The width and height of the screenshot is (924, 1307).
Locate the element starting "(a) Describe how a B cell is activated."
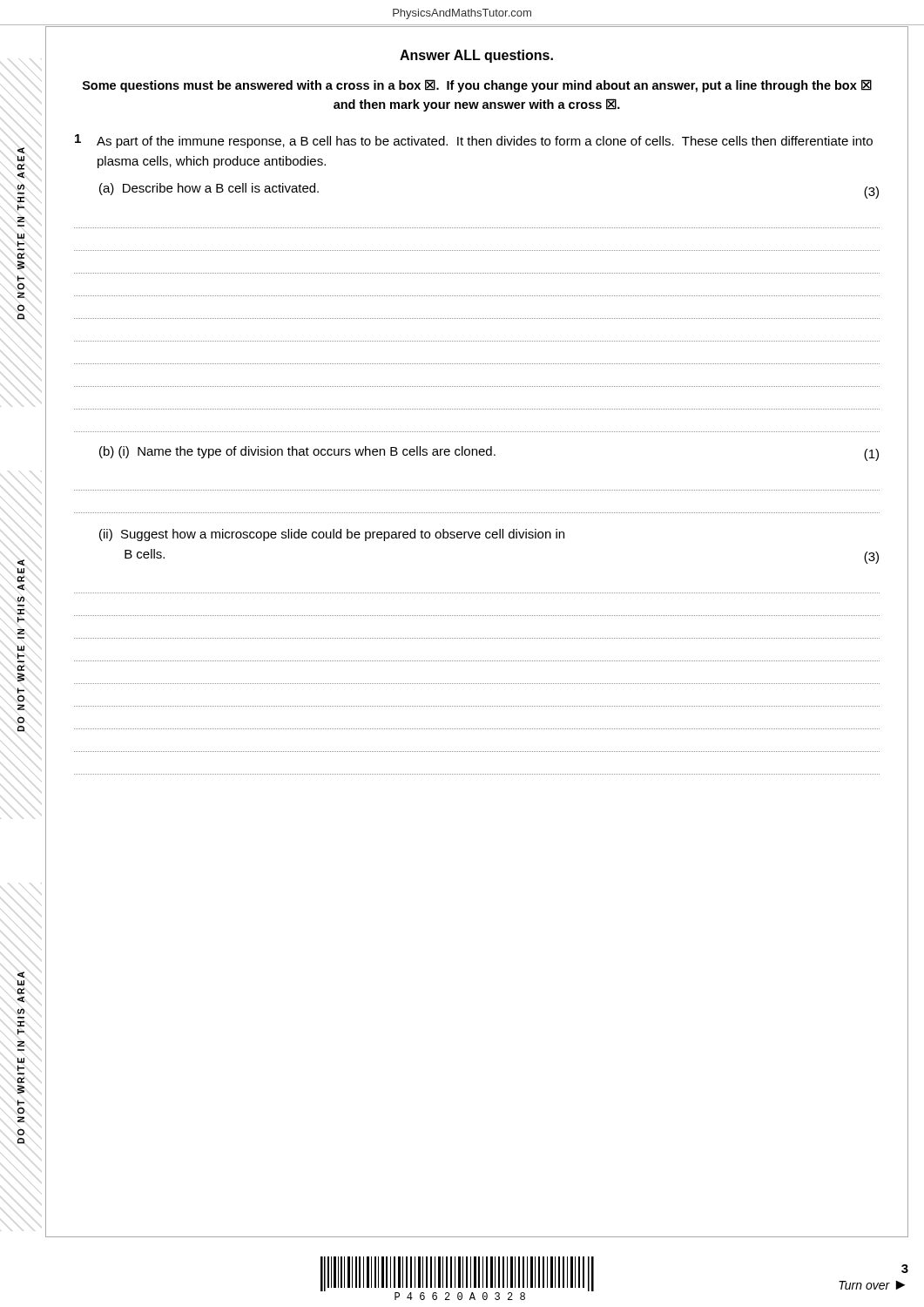pyautogui.click(x=209, y=191)
